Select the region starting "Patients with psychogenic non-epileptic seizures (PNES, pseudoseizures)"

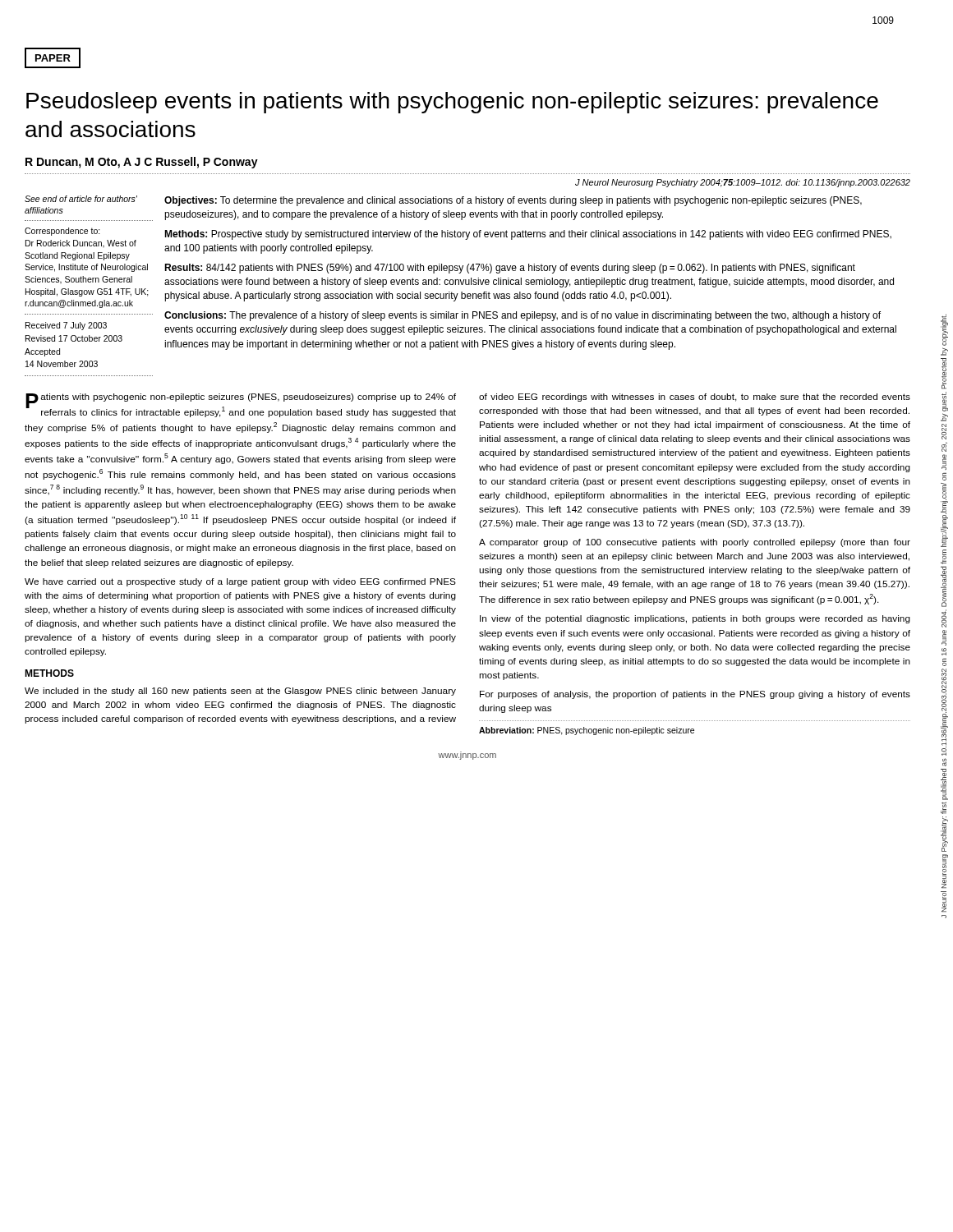(x=240, y=525)
